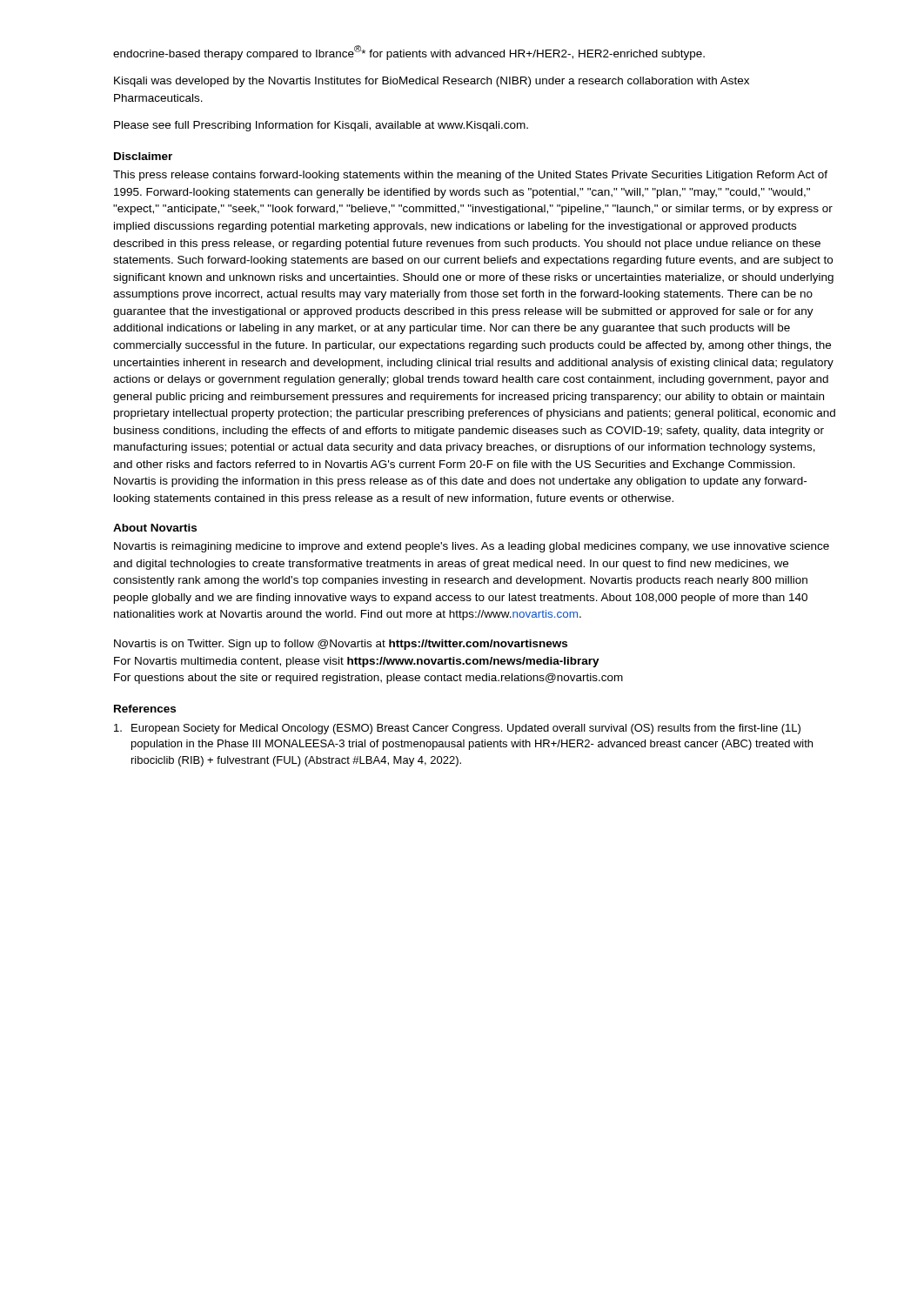924x1305 pixels.
Task: Point to the passage starting "European Society for Medical Oncology (ESMO) Breast"
Action: (475, 744)
